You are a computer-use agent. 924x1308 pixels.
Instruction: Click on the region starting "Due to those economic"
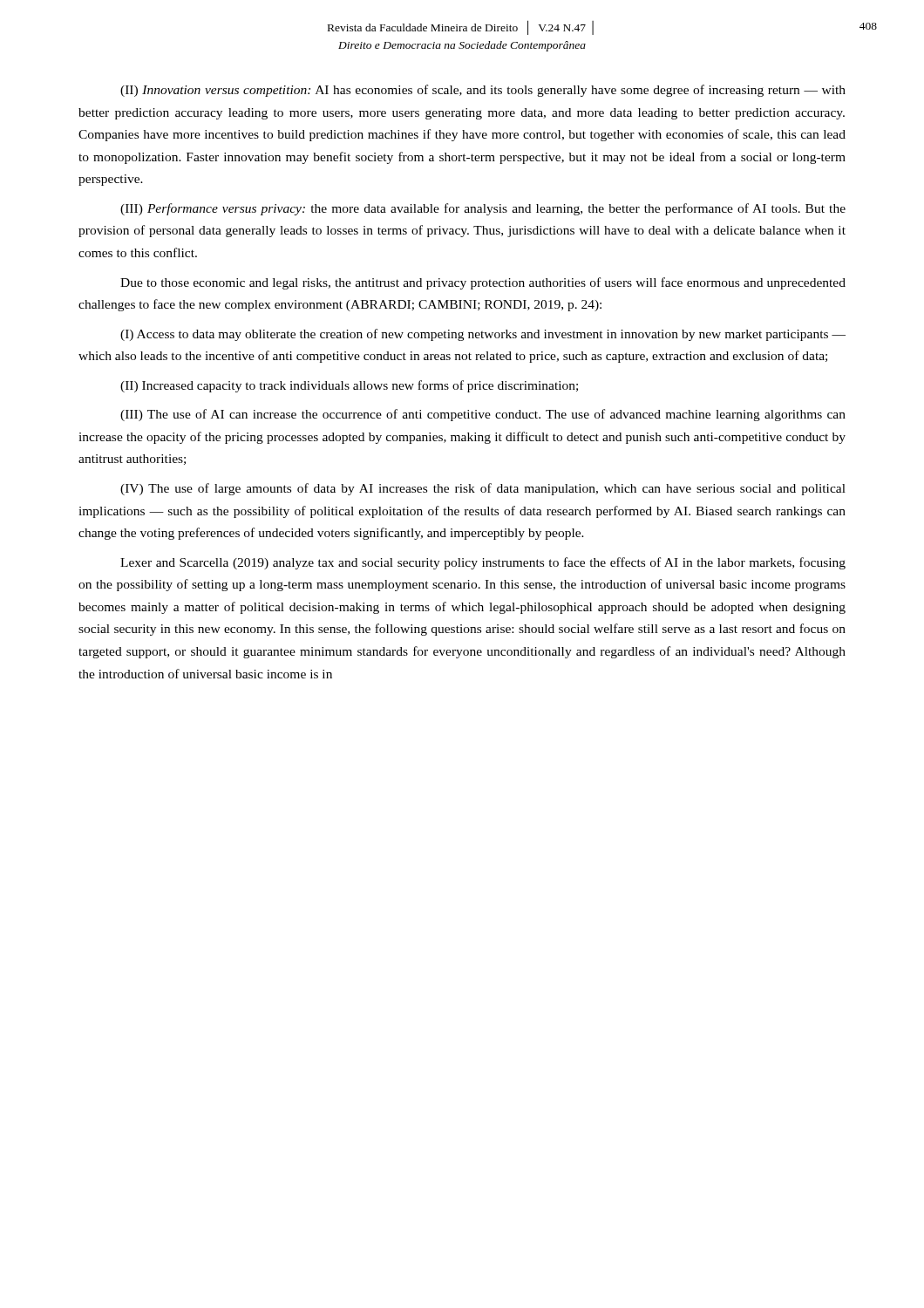pos(462,293)
